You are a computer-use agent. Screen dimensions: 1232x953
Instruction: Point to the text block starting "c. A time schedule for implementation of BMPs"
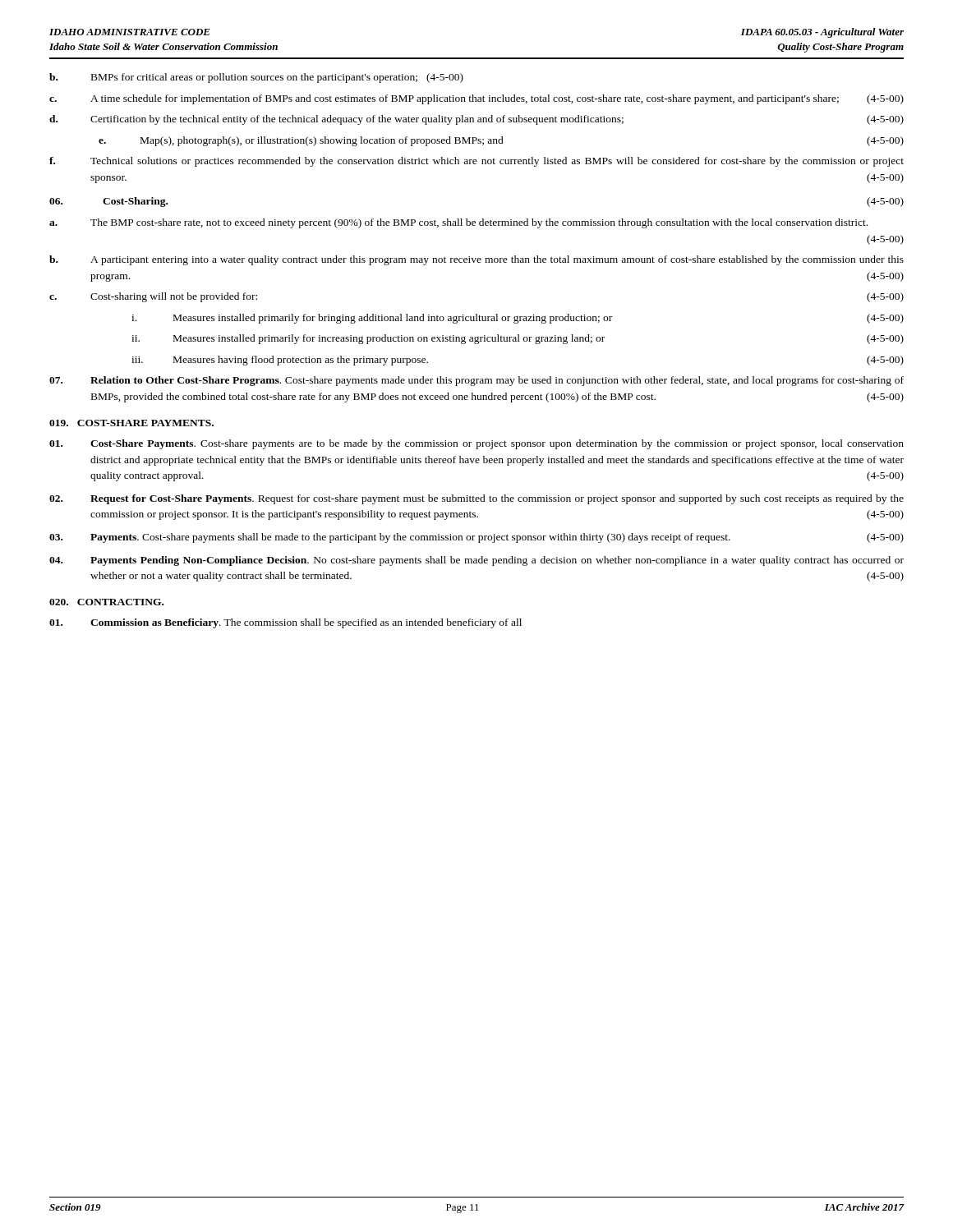(x=476, y=98)
